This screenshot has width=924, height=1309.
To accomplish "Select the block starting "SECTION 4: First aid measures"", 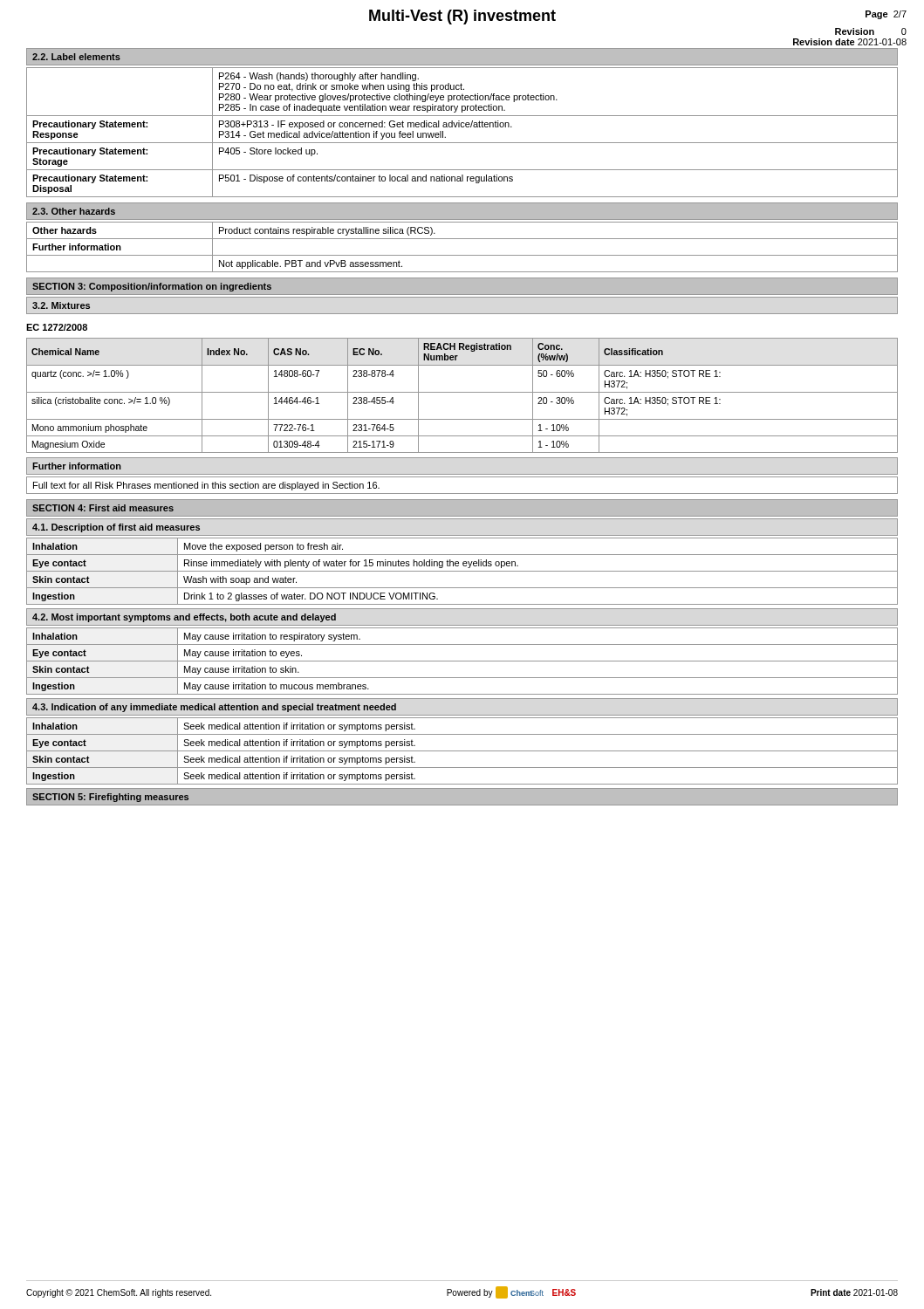I will [x=103, y=508].
